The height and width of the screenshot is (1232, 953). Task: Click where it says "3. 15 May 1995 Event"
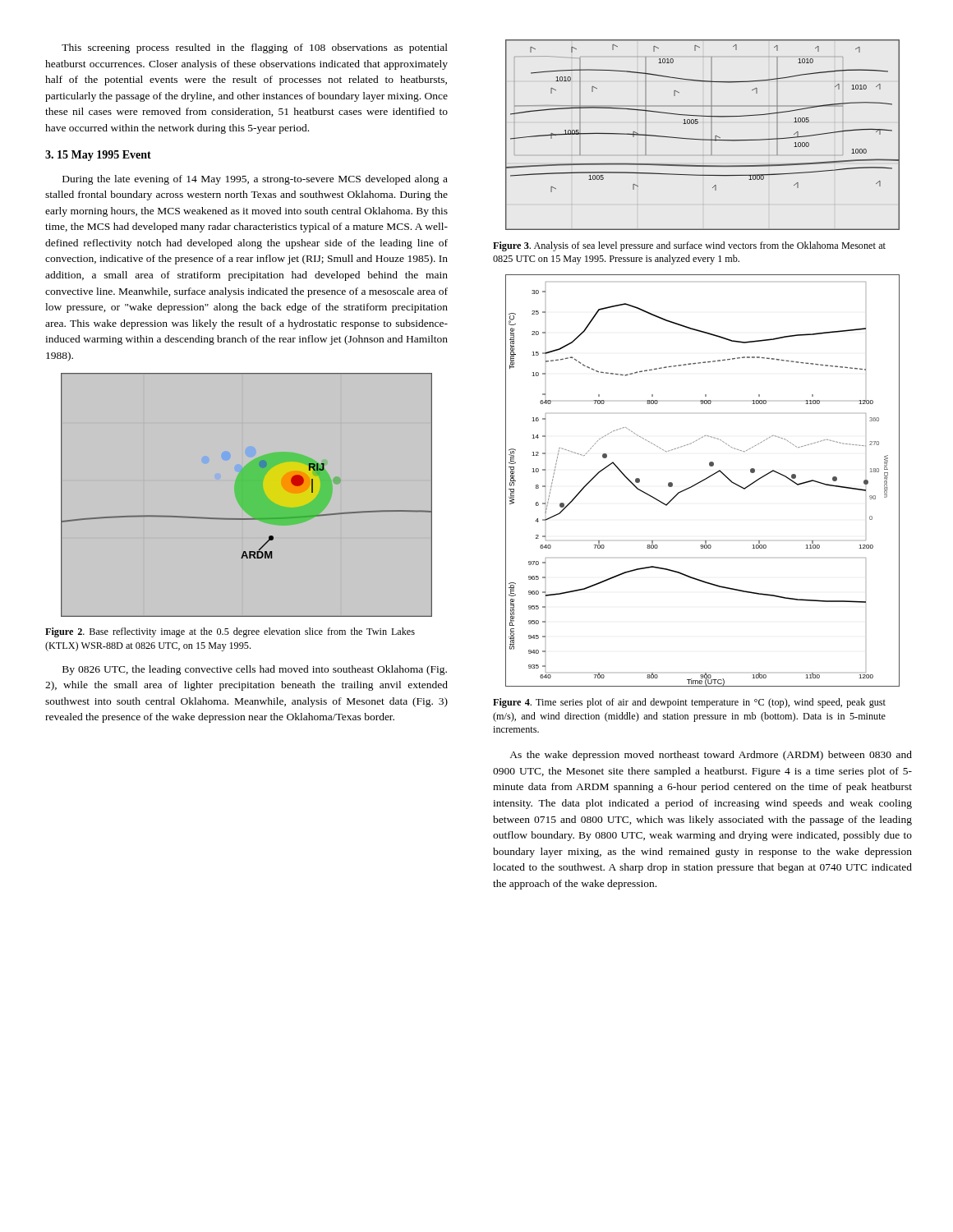tap(98, 155)
